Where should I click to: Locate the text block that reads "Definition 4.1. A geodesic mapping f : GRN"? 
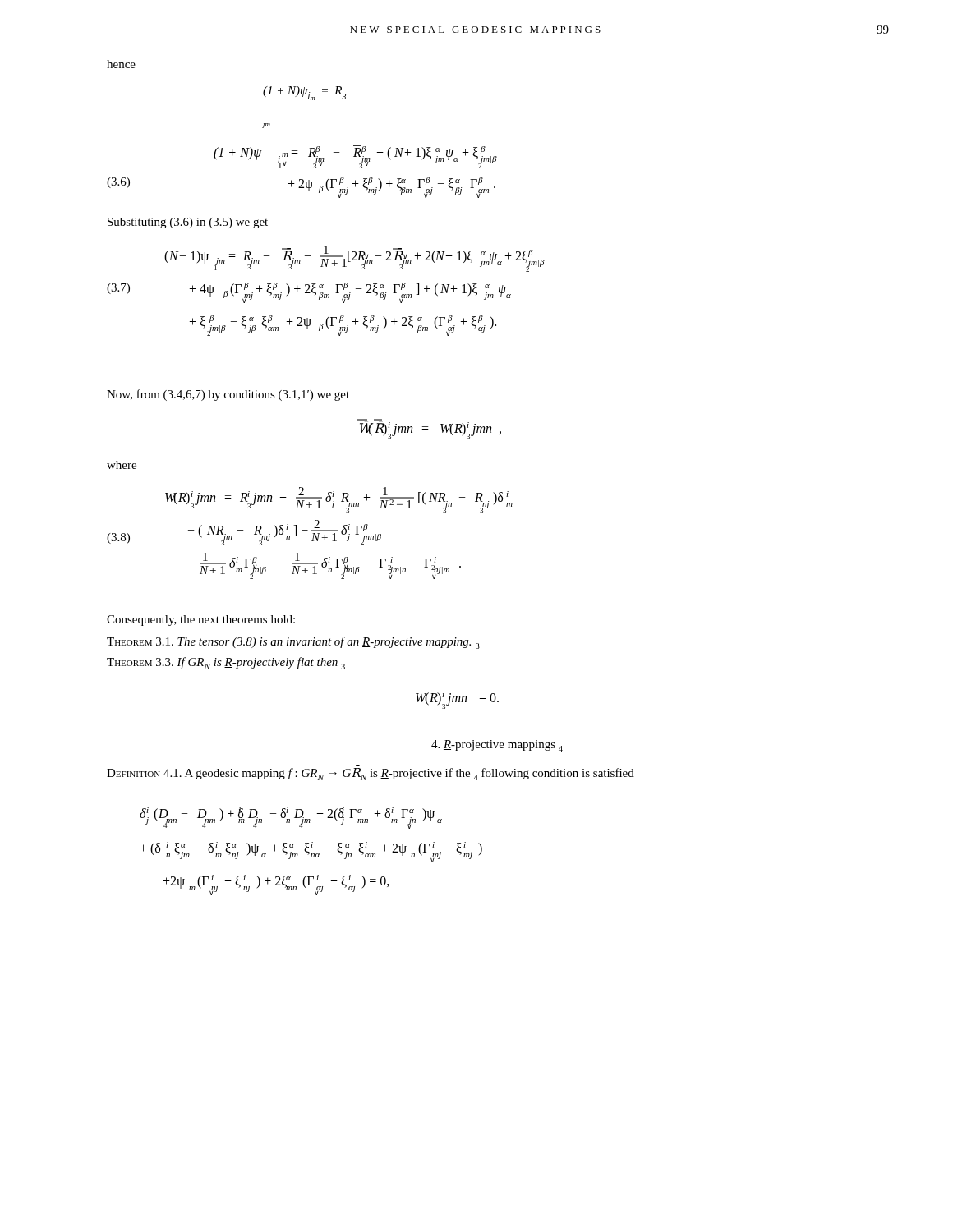(370, 774)
